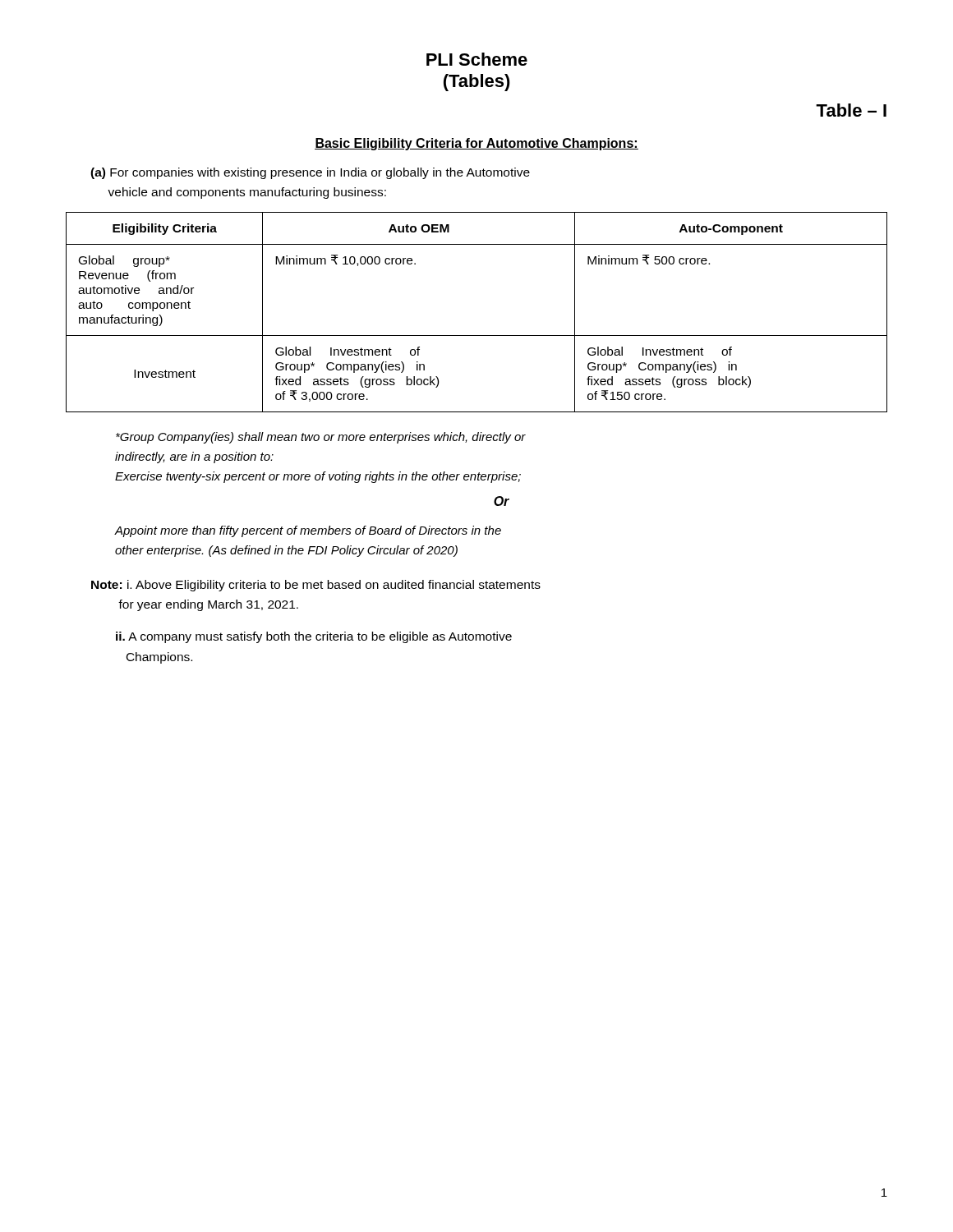Find the text block that reads "Note: i. Above Eligibility criteria to be met"

(x=315, y=594)
